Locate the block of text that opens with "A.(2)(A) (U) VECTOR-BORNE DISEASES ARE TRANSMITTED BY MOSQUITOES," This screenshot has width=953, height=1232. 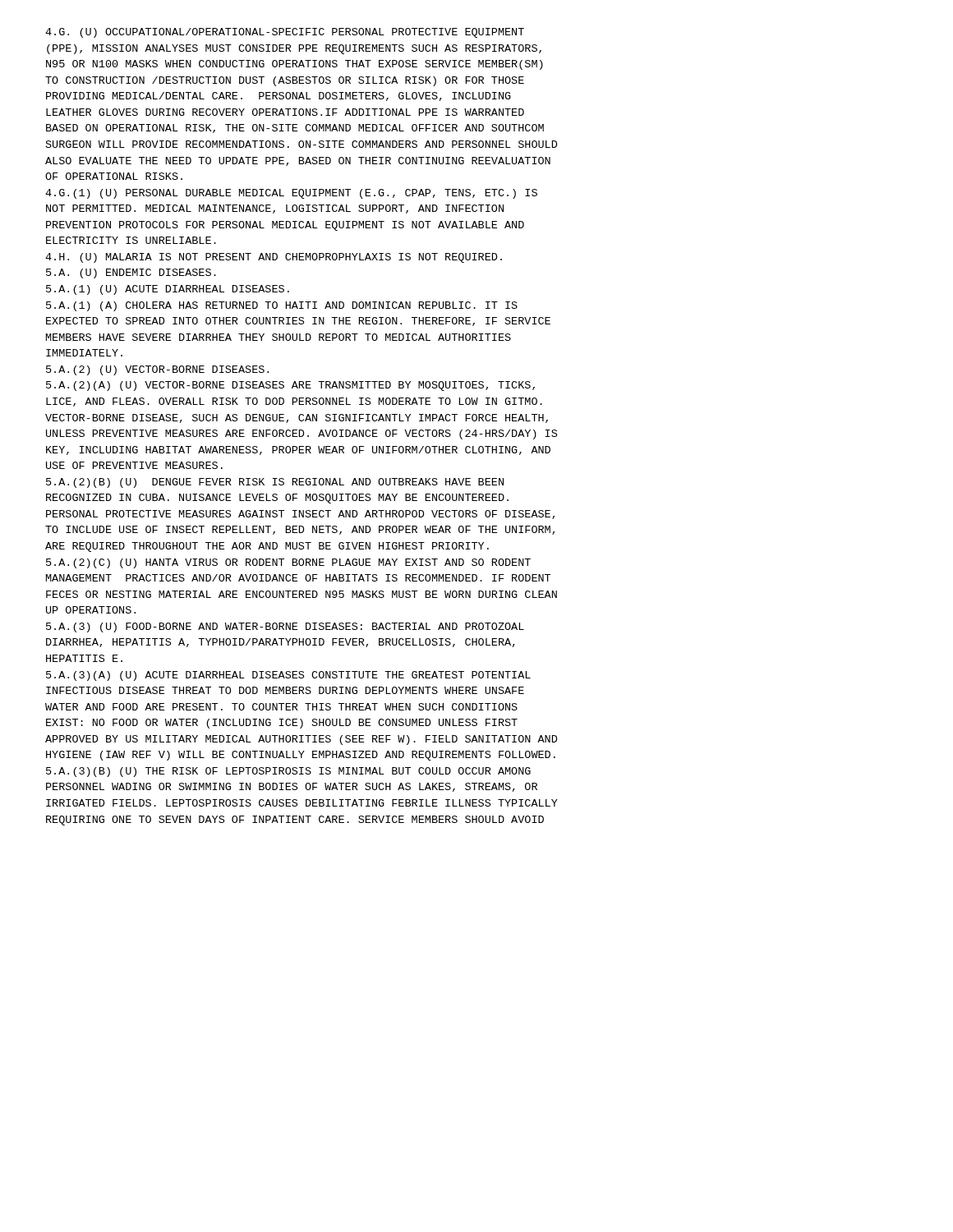pyautogui.click(x=301, y=426)
